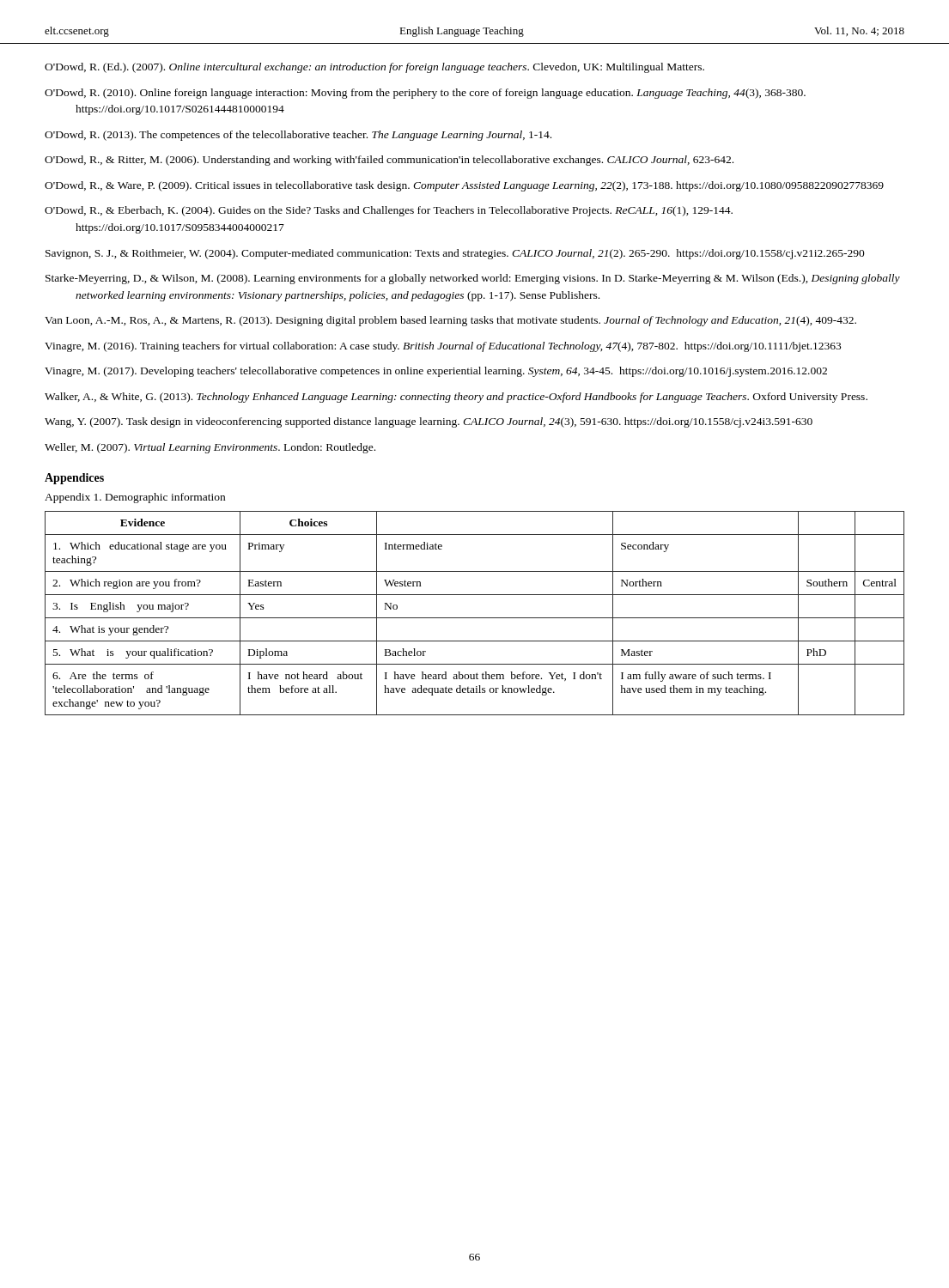Viewport: 949px width, 1288px height.
Task: Locate the element starting "O'Dowd, R. (2010). Online"
Action: coord(425,100)
